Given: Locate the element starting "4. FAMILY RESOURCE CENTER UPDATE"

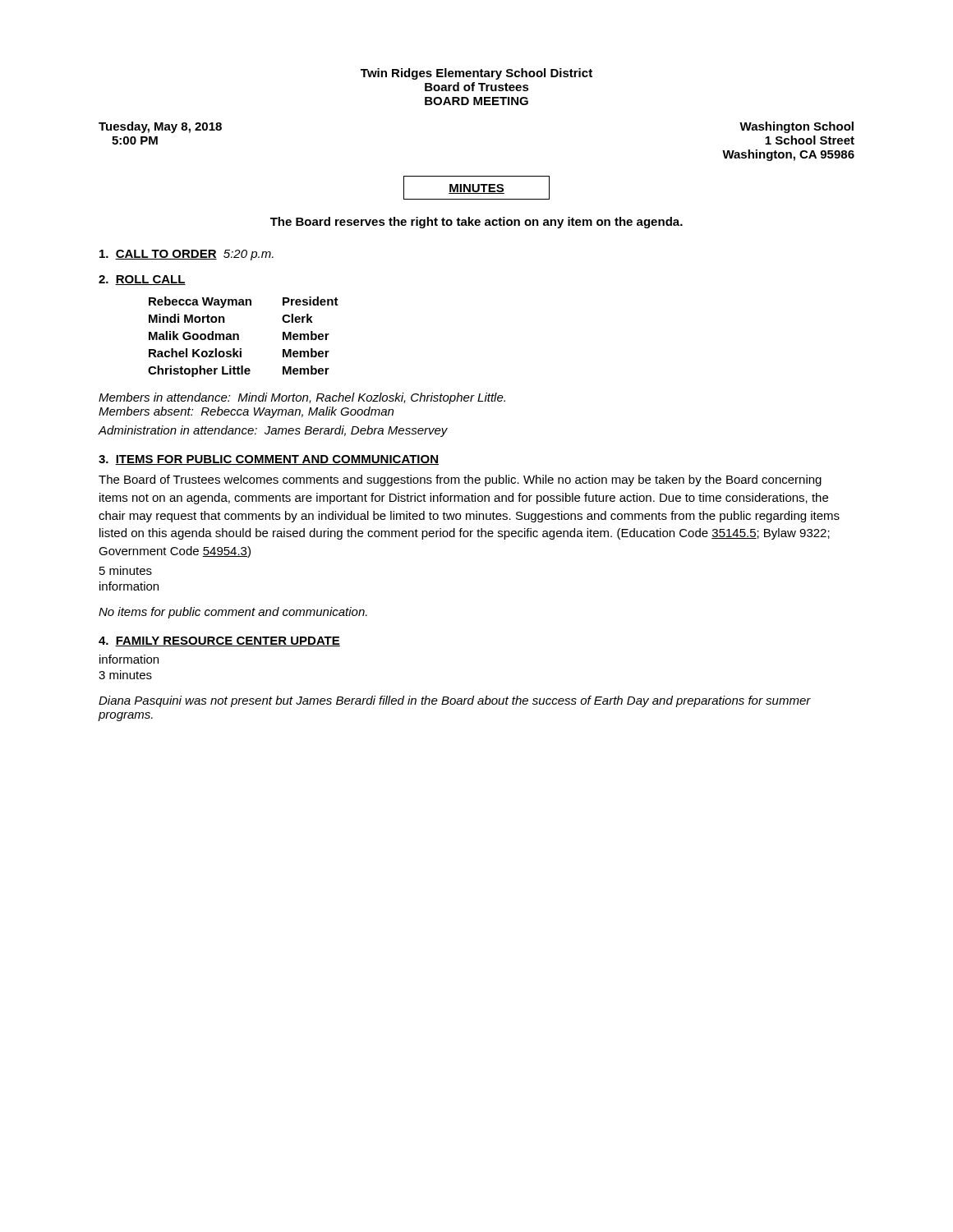Looking at the screenshot, I should coord(219,640).
